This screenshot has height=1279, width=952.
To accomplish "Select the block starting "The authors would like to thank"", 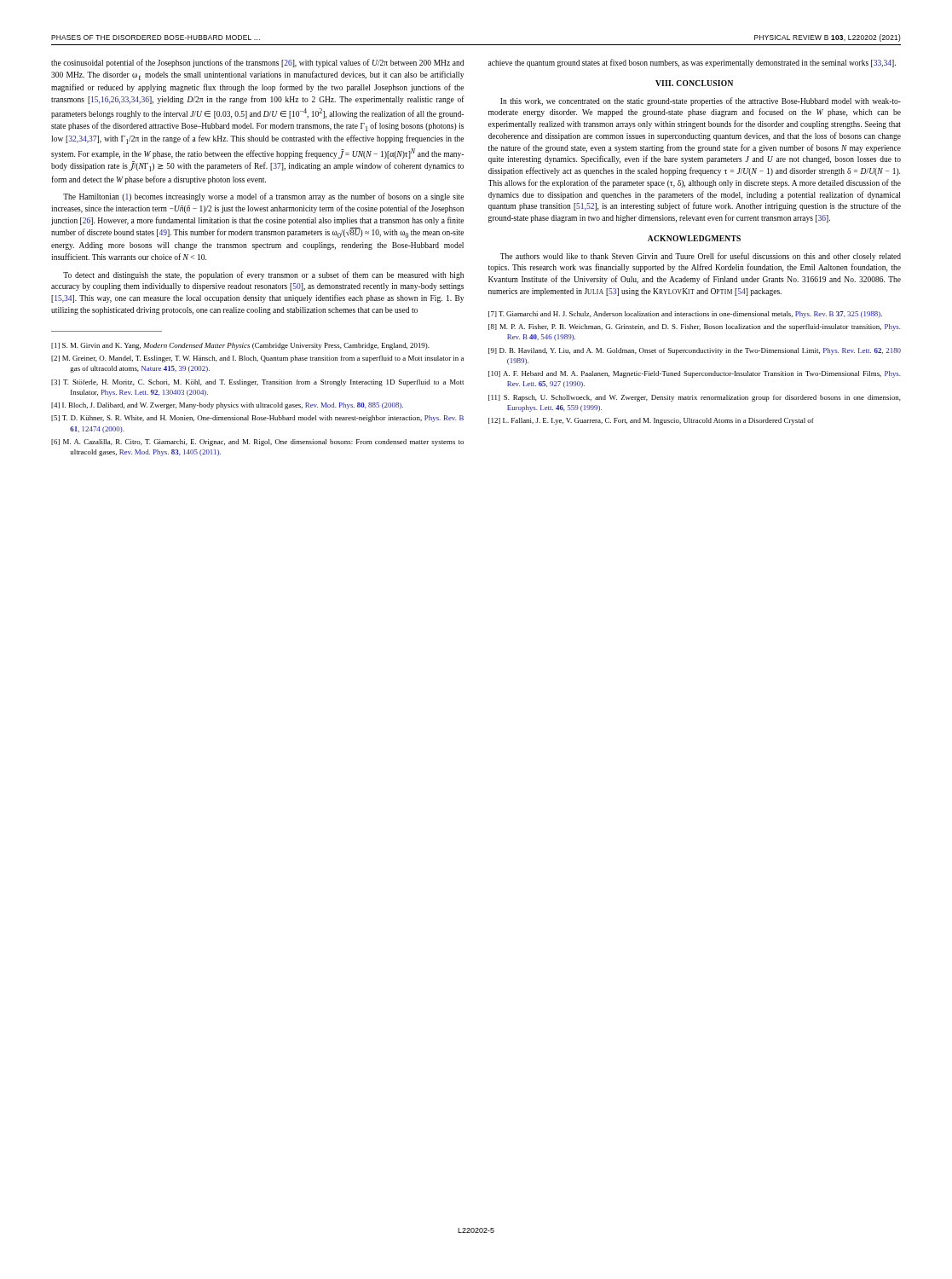I will pyautogui.click(x=694, y=275).
